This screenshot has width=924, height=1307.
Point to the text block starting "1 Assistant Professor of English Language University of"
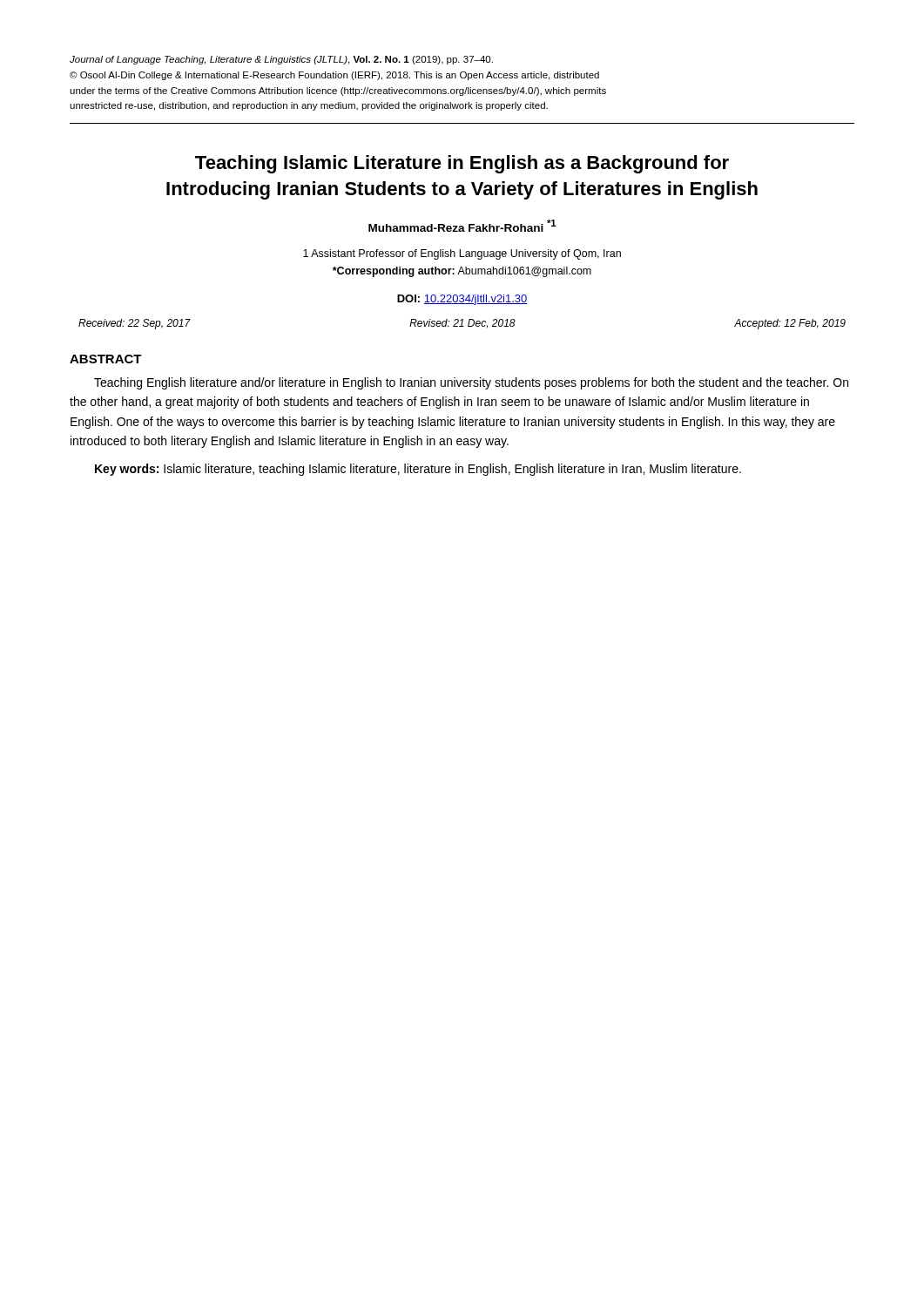[x=462, y=262]
